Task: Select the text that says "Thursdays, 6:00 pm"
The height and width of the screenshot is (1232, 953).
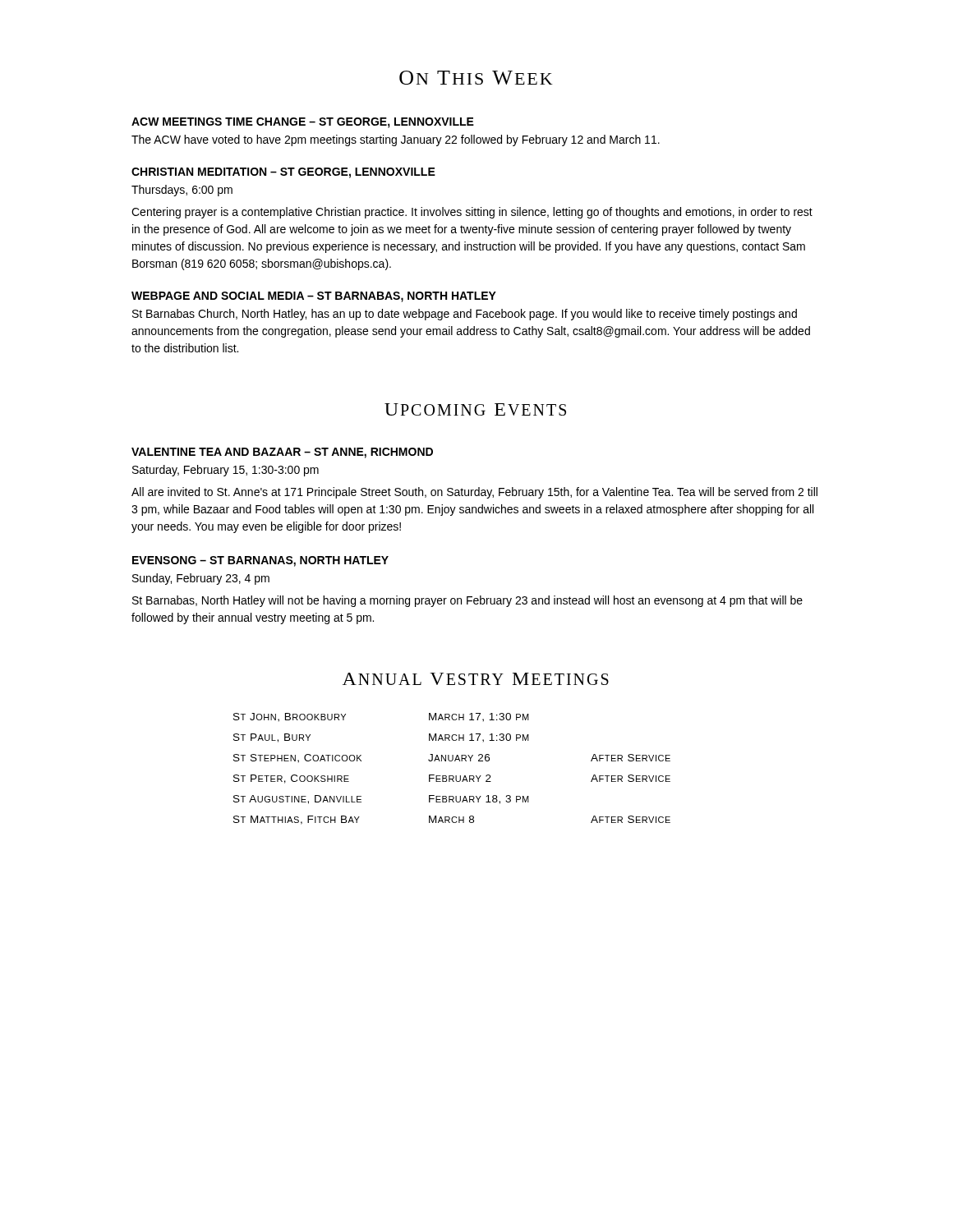Action: coord(182,190)
